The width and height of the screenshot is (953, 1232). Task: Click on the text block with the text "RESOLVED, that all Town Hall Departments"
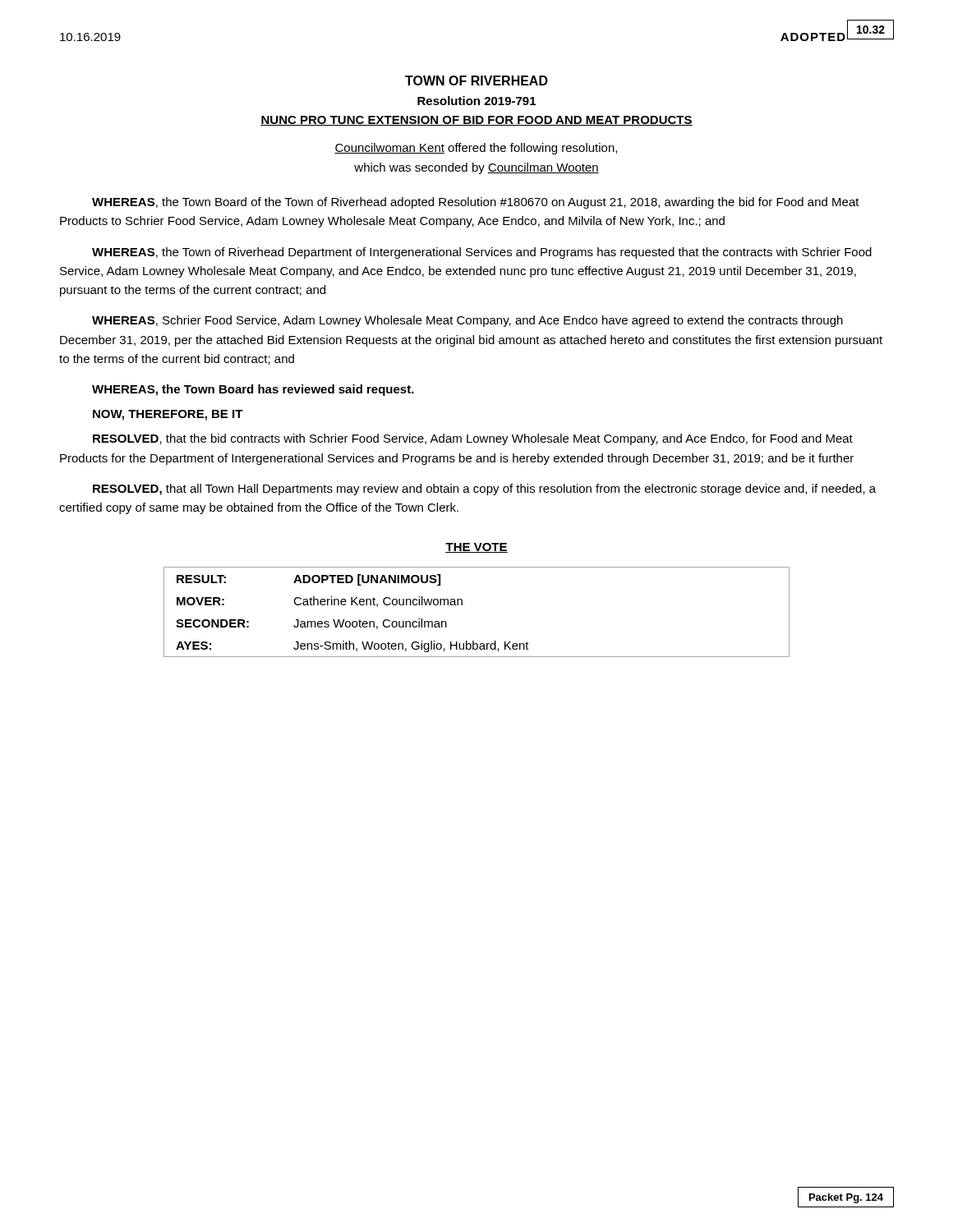point(468,498)
